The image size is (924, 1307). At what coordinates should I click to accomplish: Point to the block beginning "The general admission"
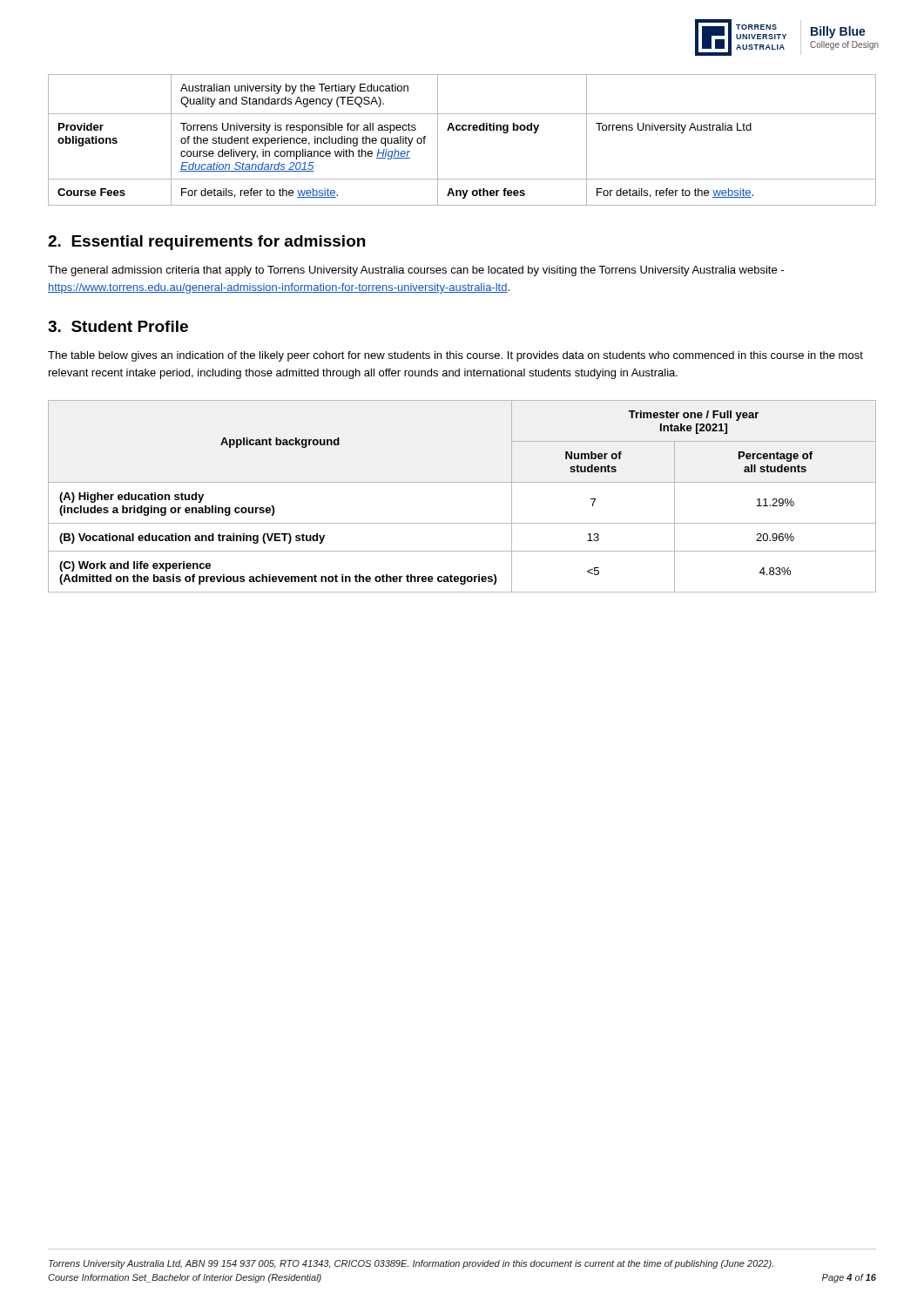416,278
